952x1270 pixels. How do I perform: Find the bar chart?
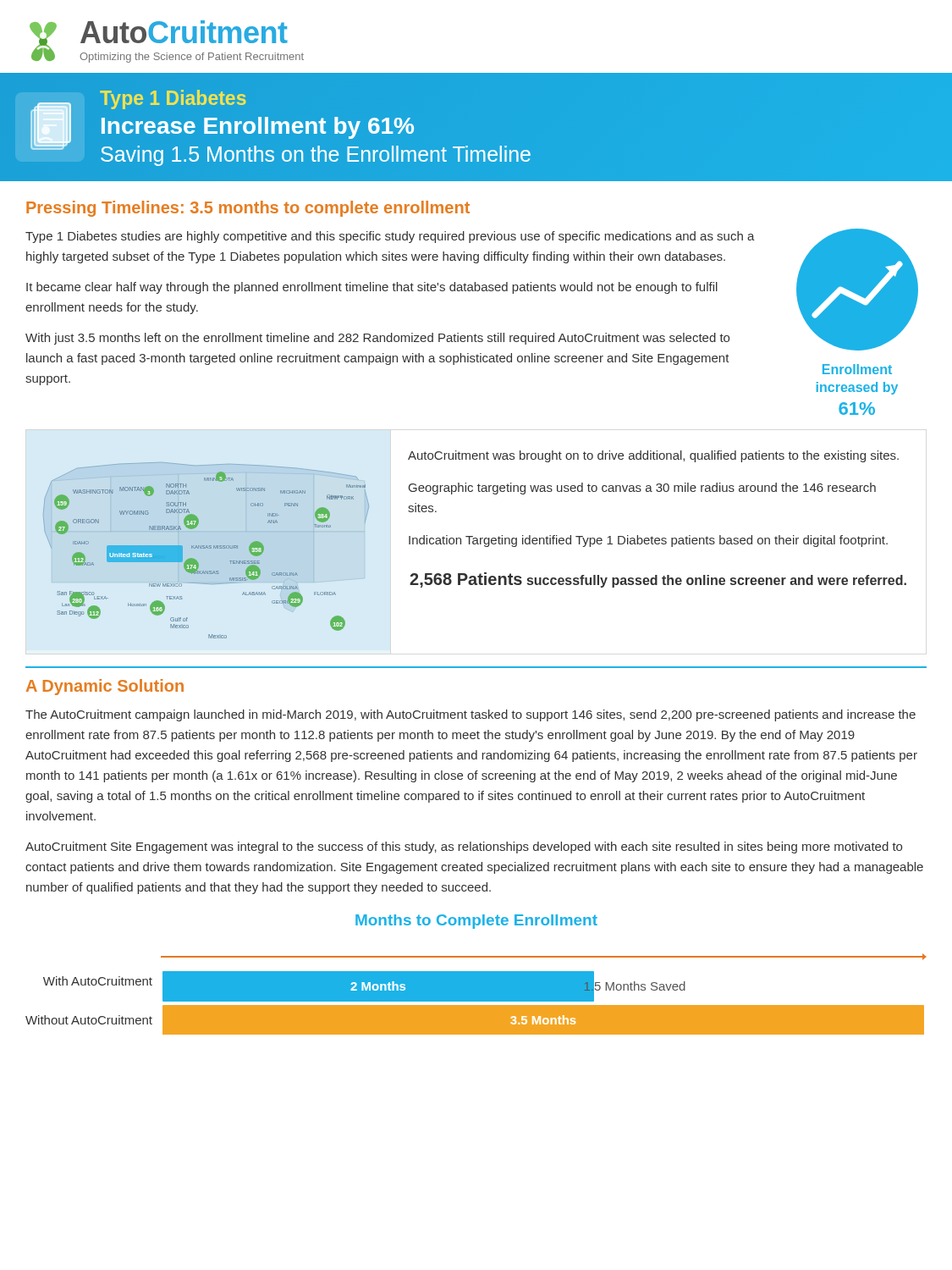pyautogui.click(x=476, y=990)
